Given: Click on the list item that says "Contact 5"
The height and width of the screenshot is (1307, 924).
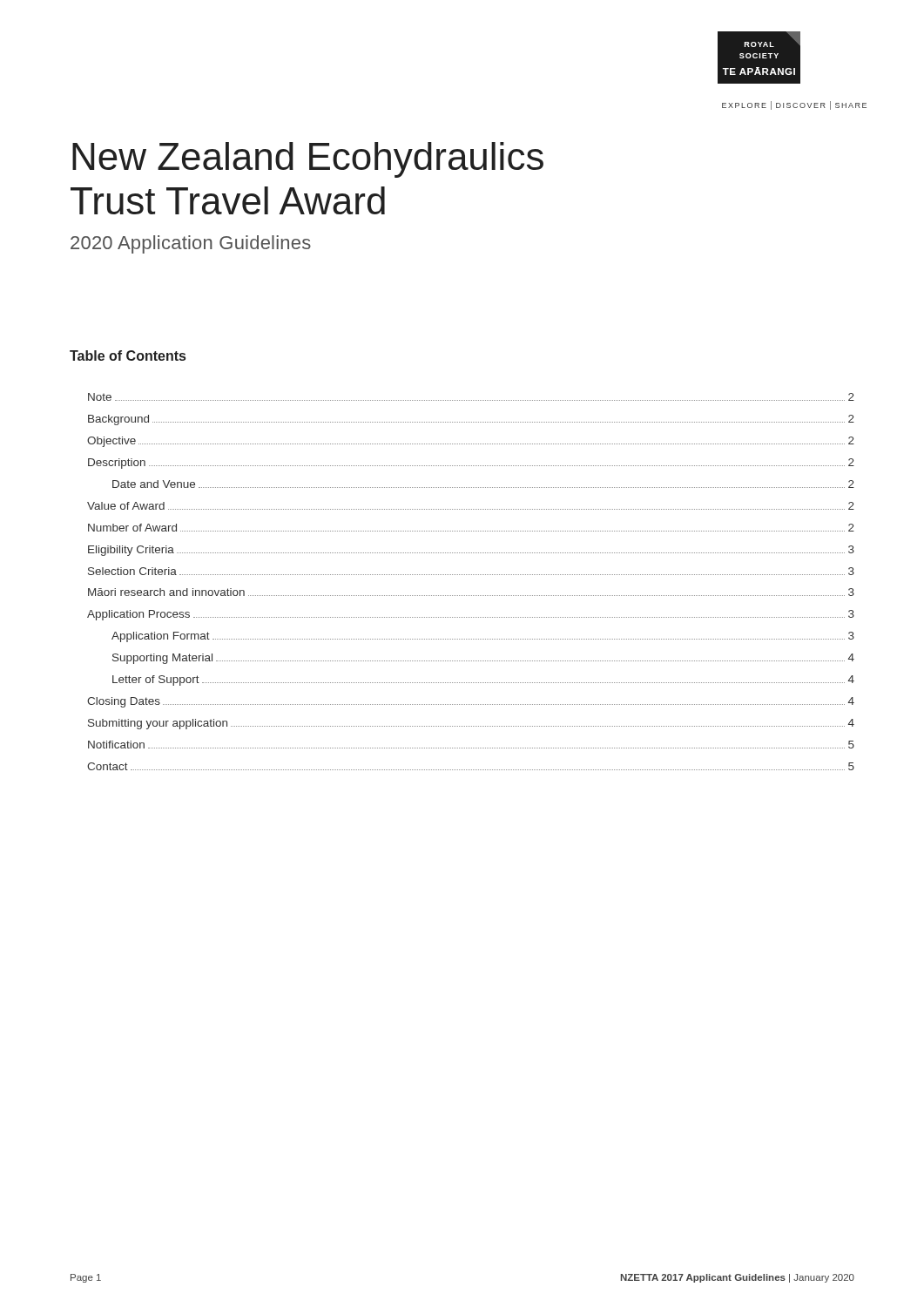Looking at the screenshot, I should 471,767.
